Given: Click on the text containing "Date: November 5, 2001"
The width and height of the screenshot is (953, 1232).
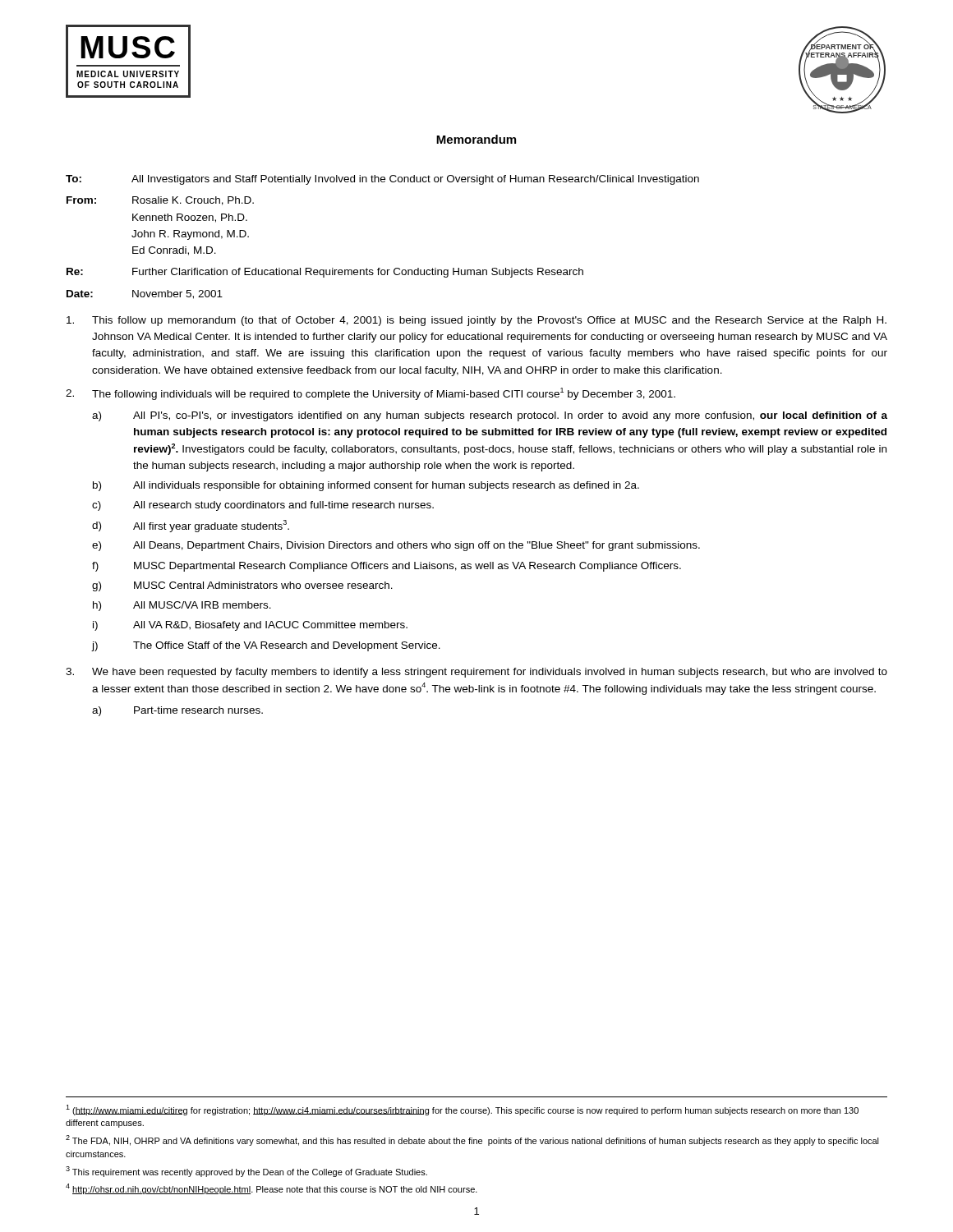Looking at the screenshot, I should 145,294.
